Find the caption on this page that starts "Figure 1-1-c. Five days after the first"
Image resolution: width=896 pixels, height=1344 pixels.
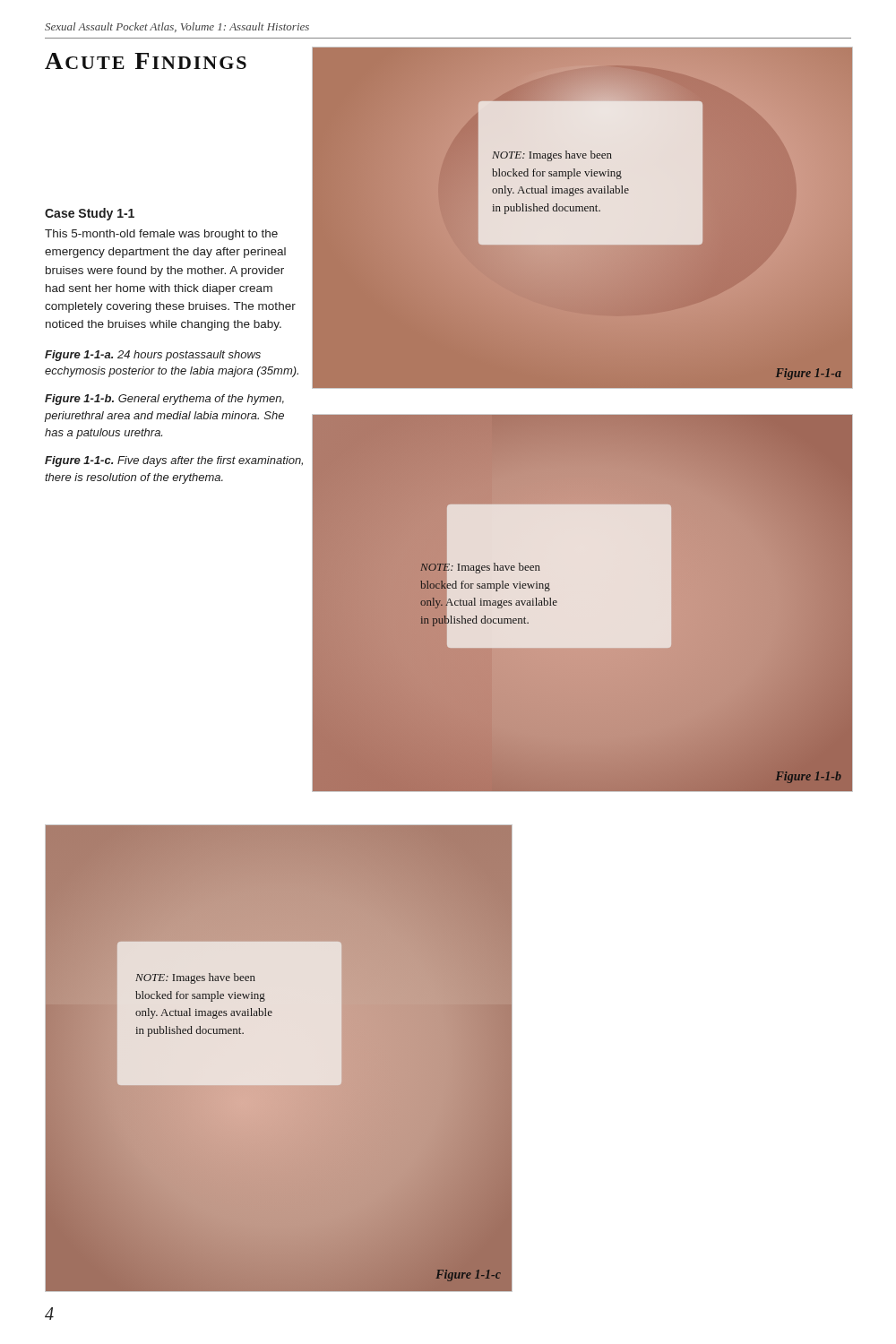175,468
